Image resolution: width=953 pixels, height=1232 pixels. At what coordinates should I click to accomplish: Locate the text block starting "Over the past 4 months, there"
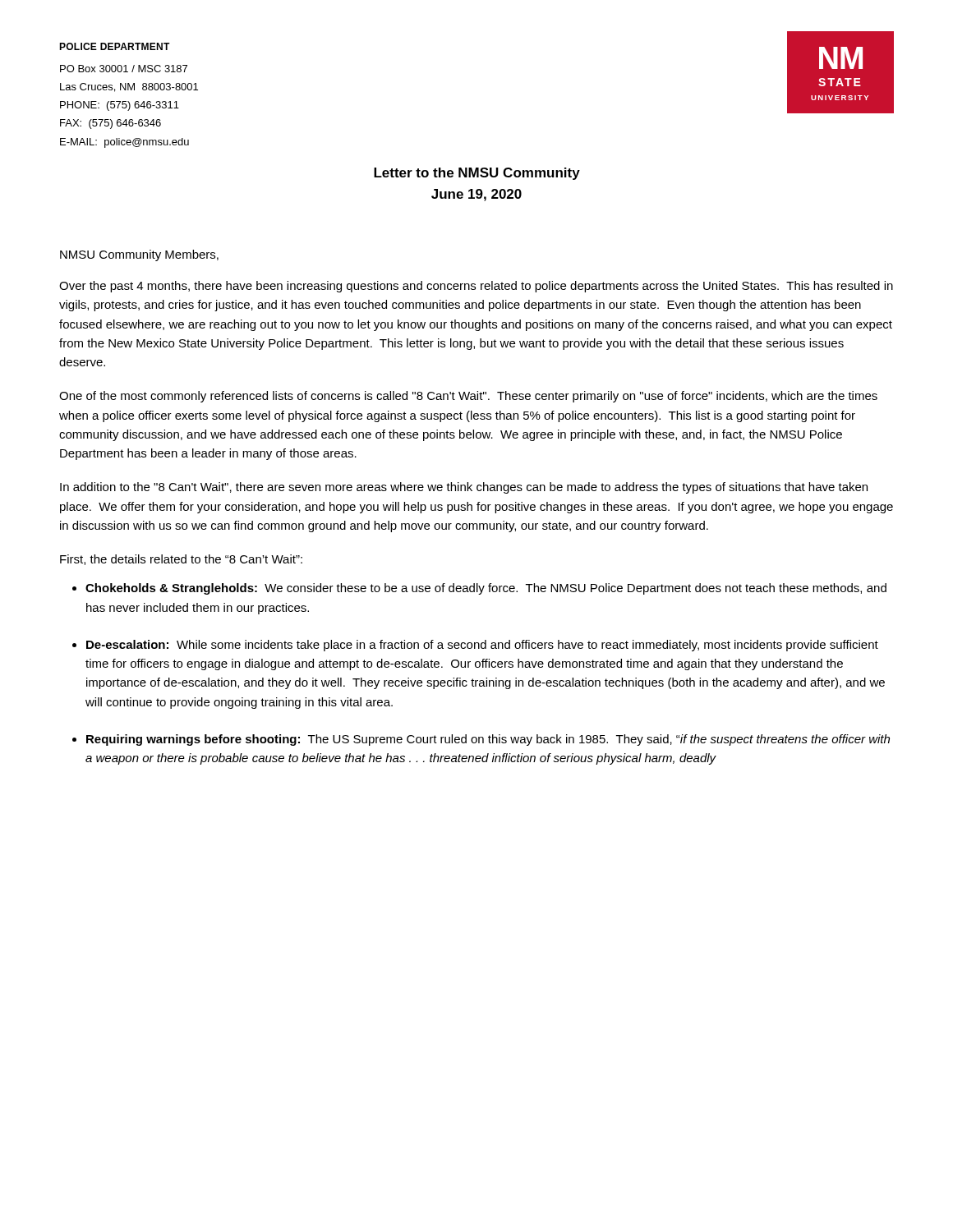click(x=476, y=324)
